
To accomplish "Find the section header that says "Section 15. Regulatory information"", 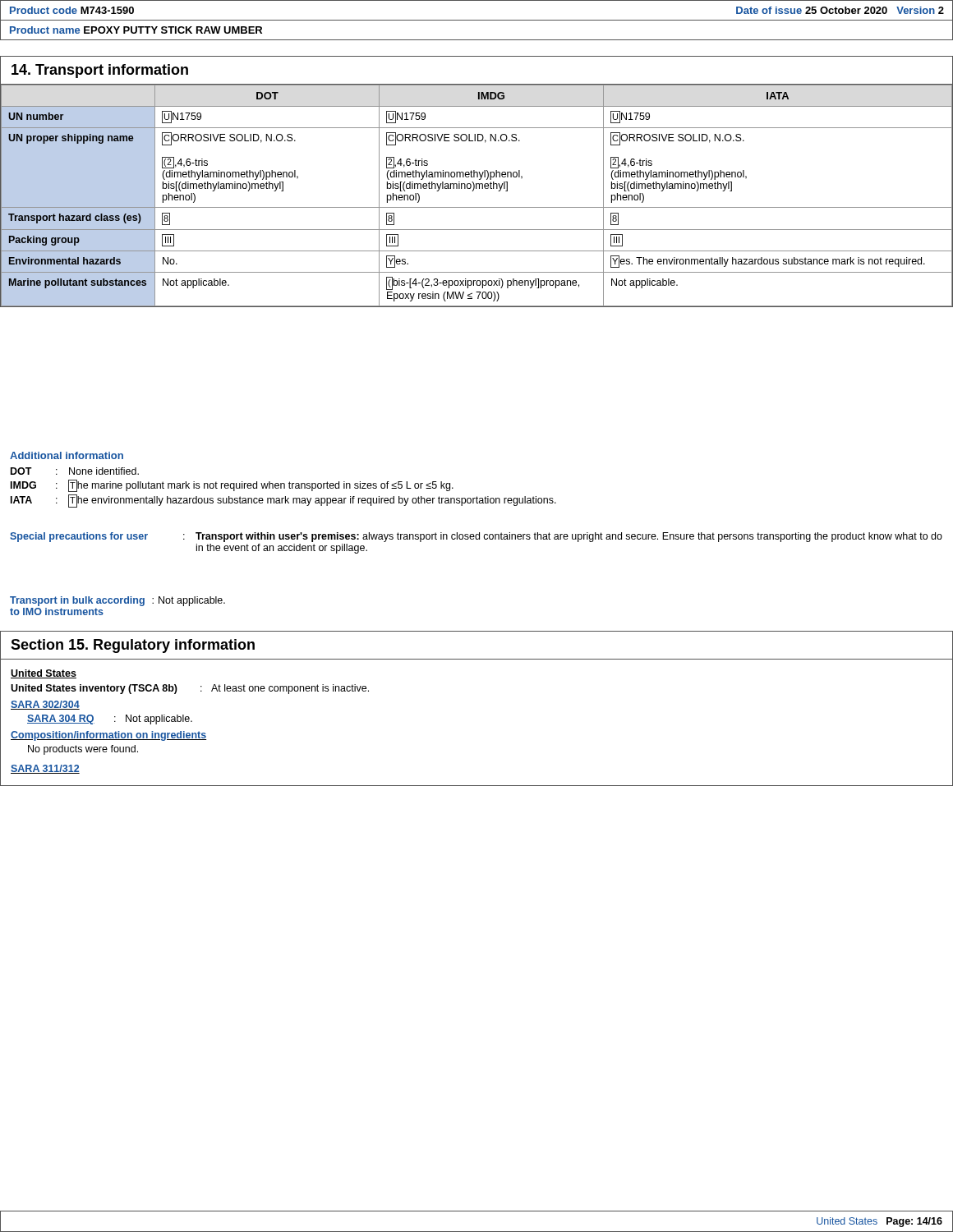I will pos(133,645).
